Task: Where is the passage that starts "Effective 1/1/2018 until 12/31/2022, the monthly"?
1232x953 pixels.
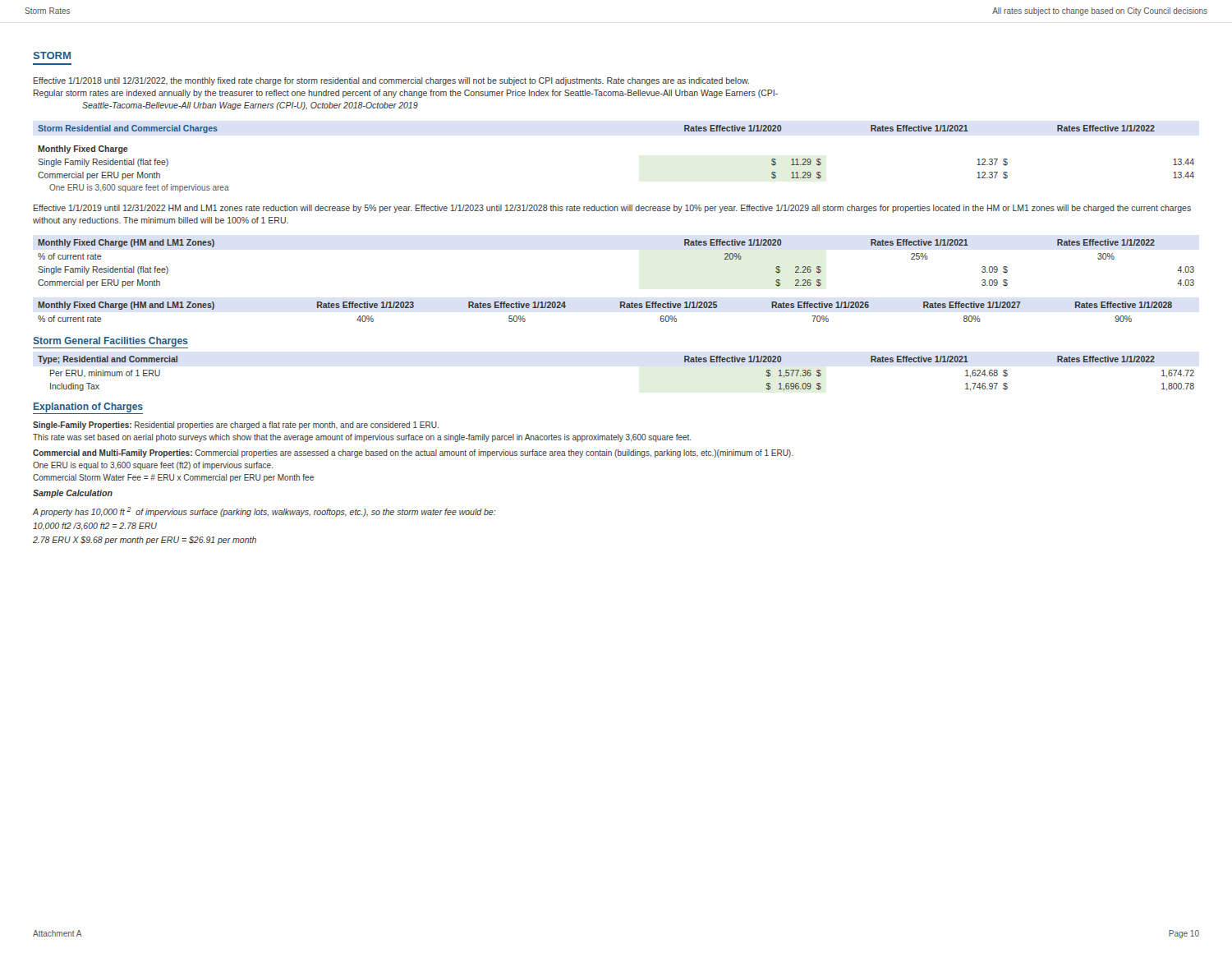Action: (x=405, y=93)
